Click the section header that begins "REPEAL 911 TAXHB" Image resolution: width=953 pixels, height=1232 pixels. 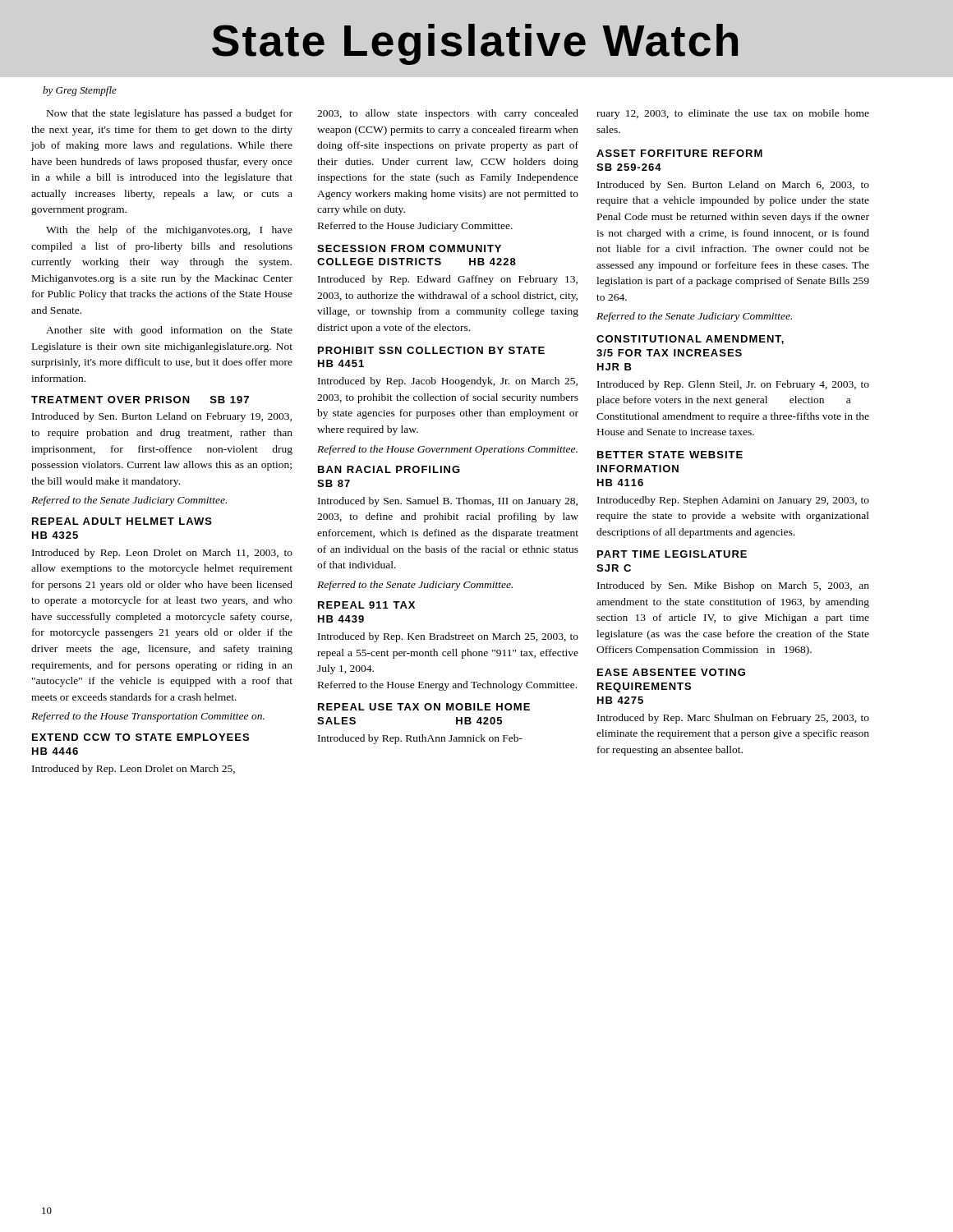pos(366,605)
